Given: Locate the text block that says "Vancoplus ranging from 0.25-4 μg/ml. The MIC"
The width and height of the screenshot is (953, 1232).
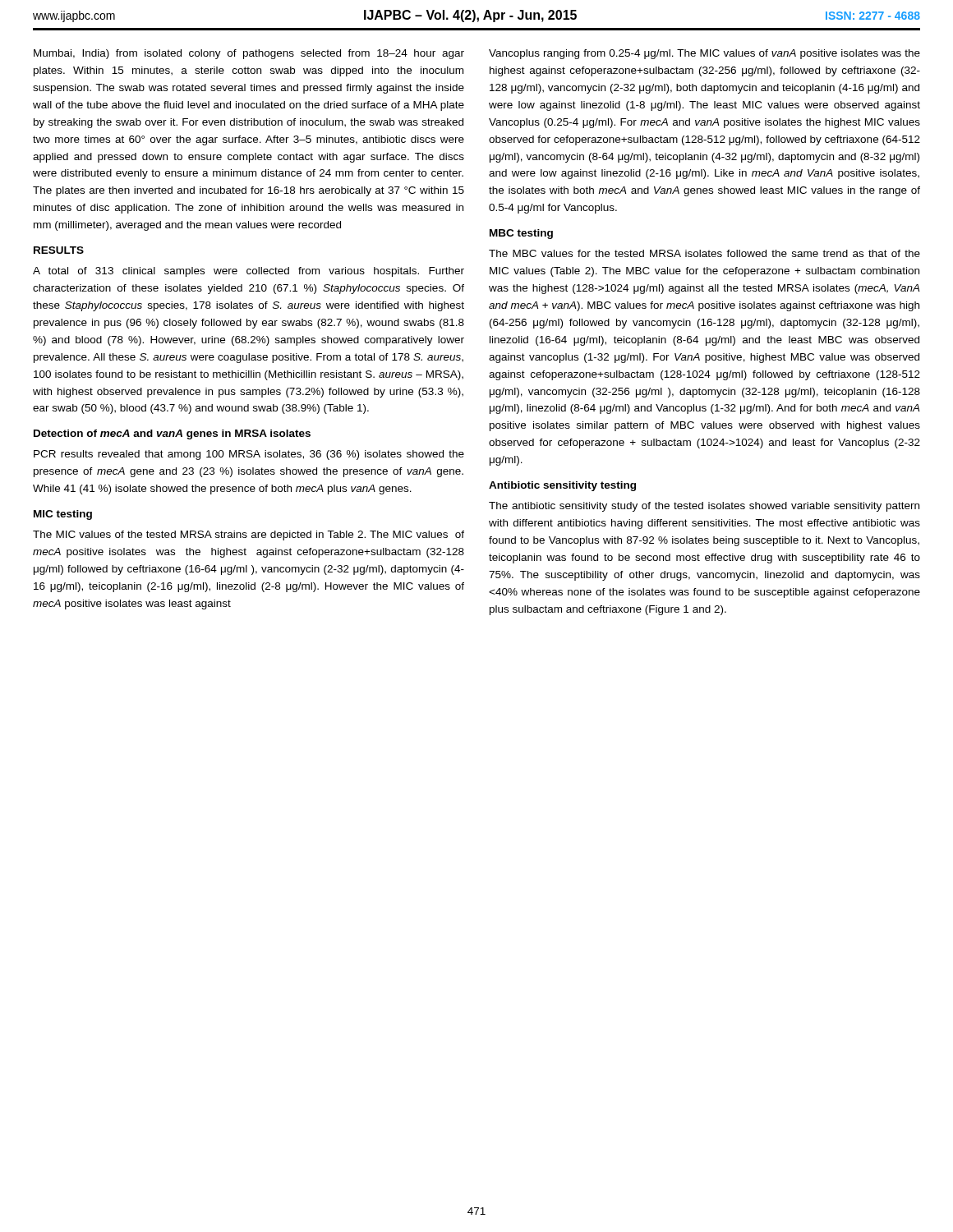Looking at the screenshot, I should point(704,131).
